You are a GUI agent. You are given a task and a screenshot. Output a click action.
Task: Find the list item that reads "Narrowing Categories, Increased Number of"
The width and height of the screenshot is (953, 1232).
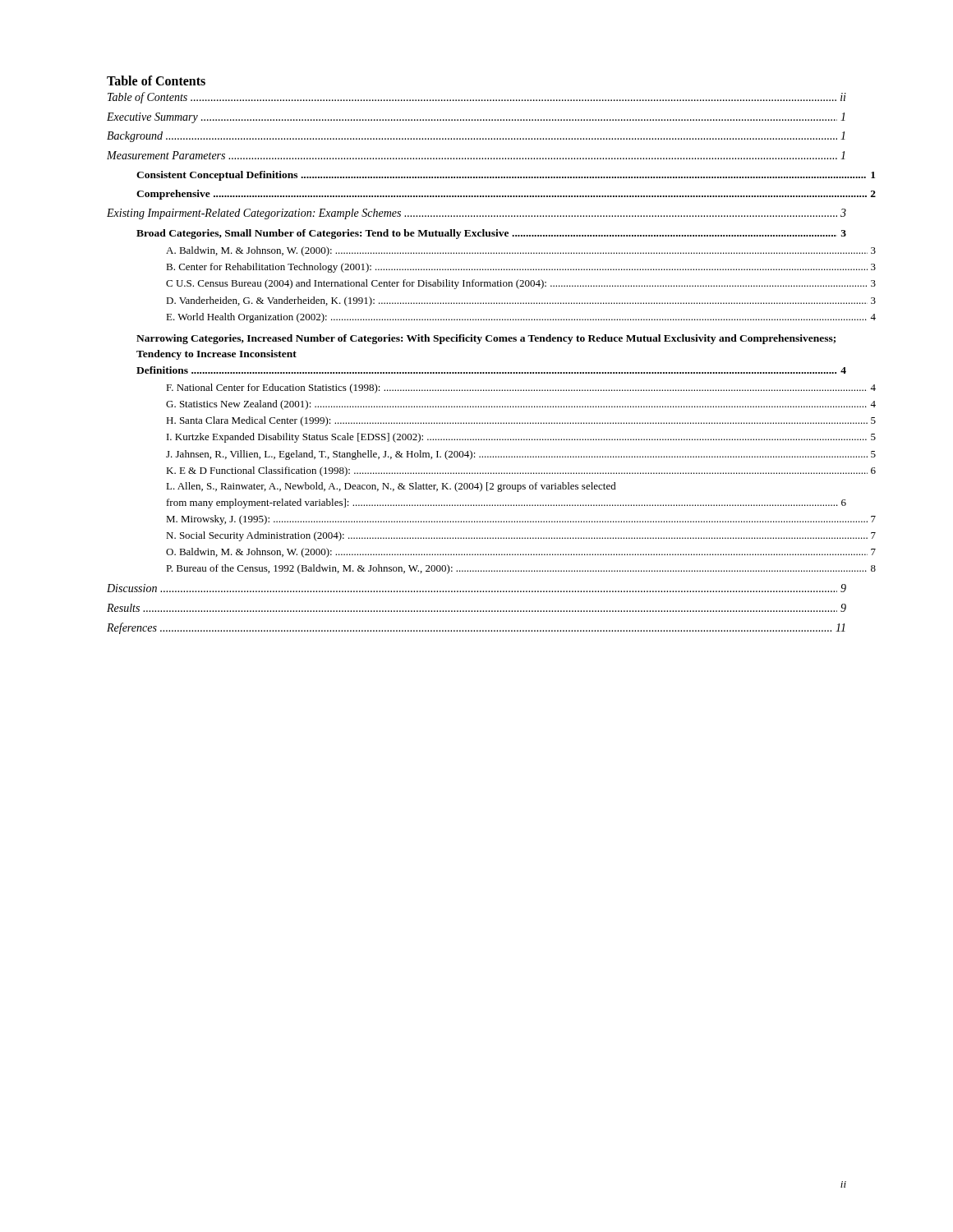click(x=491, y=453)
